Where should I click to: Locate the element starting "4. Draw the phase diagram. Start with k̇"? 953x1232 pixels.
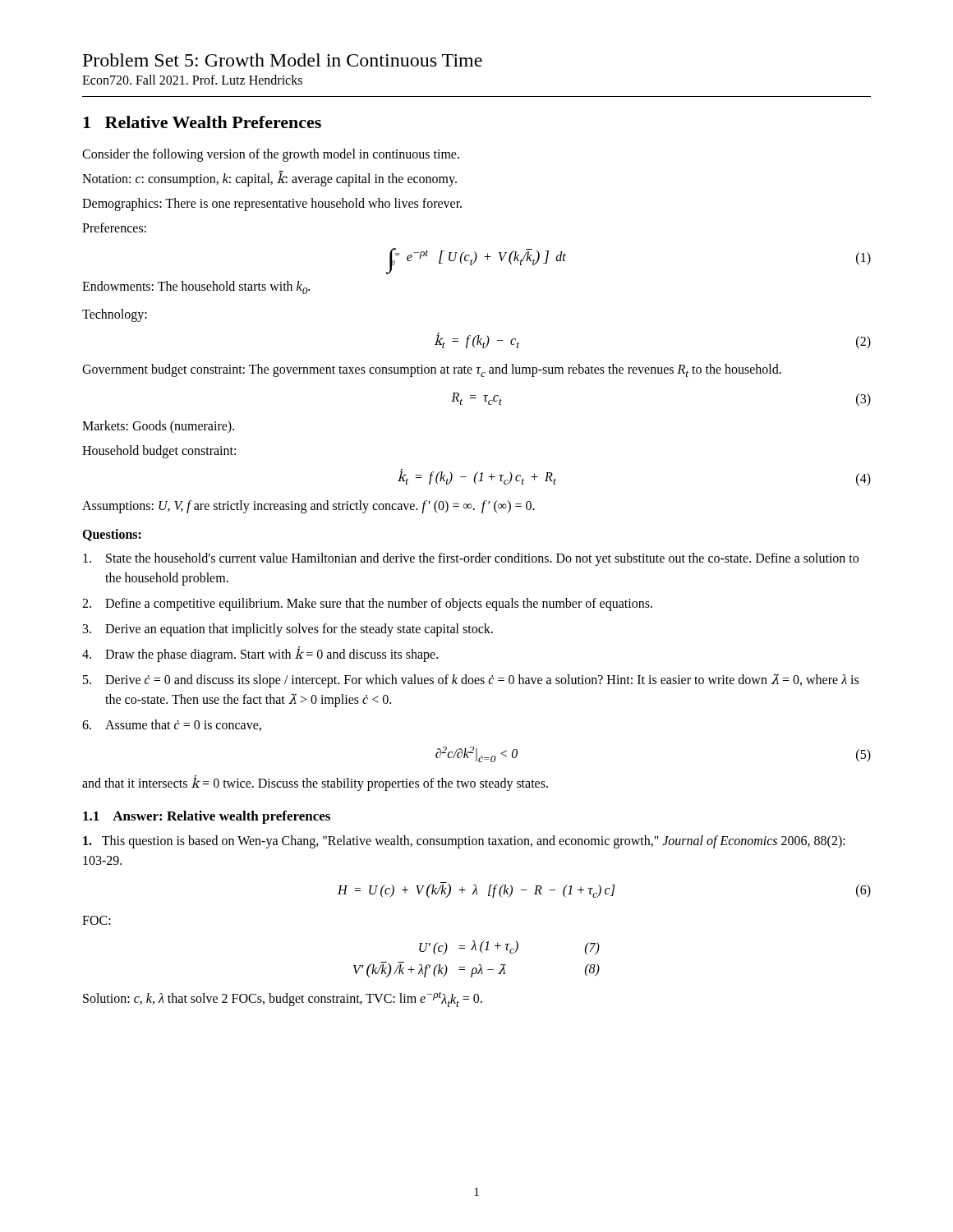click(x=260, y=654)
